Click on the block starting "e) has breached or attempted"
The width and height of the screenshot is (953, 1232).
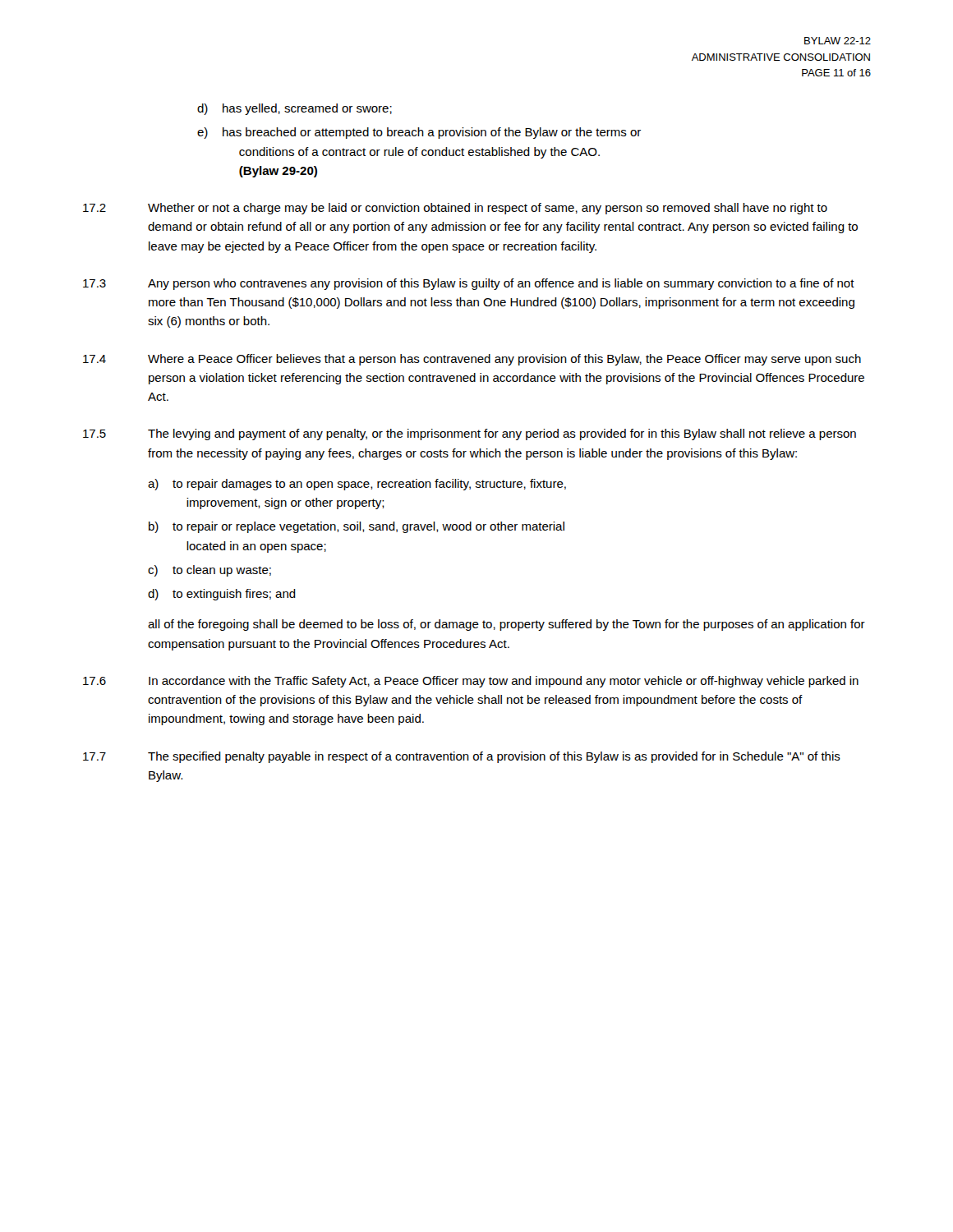point(419,151)
